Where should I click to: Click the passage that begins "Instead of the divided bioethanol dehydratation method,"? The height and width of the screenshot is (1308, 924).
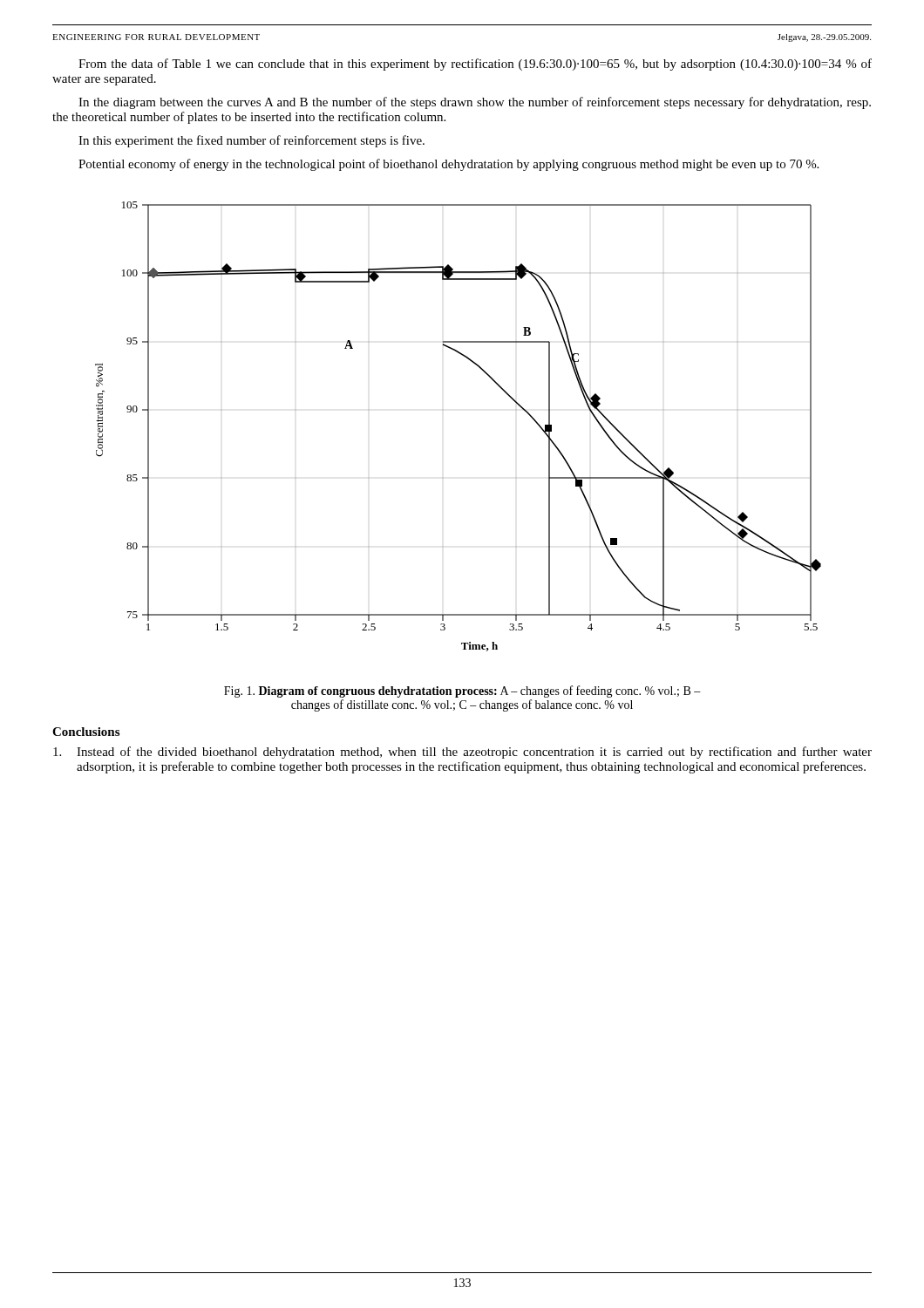click(x=462, y=759)
